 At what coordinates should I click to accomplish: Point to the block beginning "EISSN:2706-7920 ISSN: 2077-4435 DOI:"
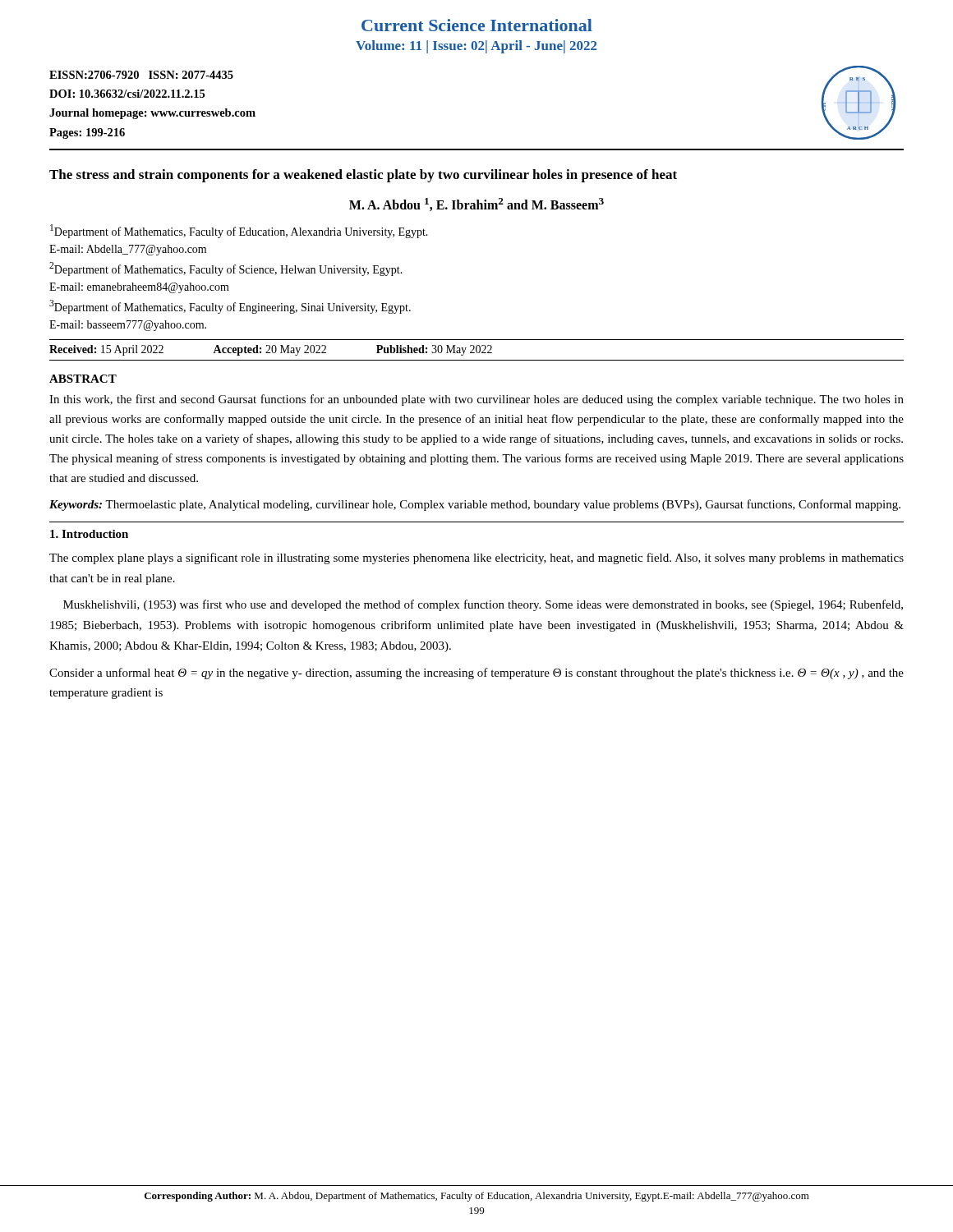point(152,103)
